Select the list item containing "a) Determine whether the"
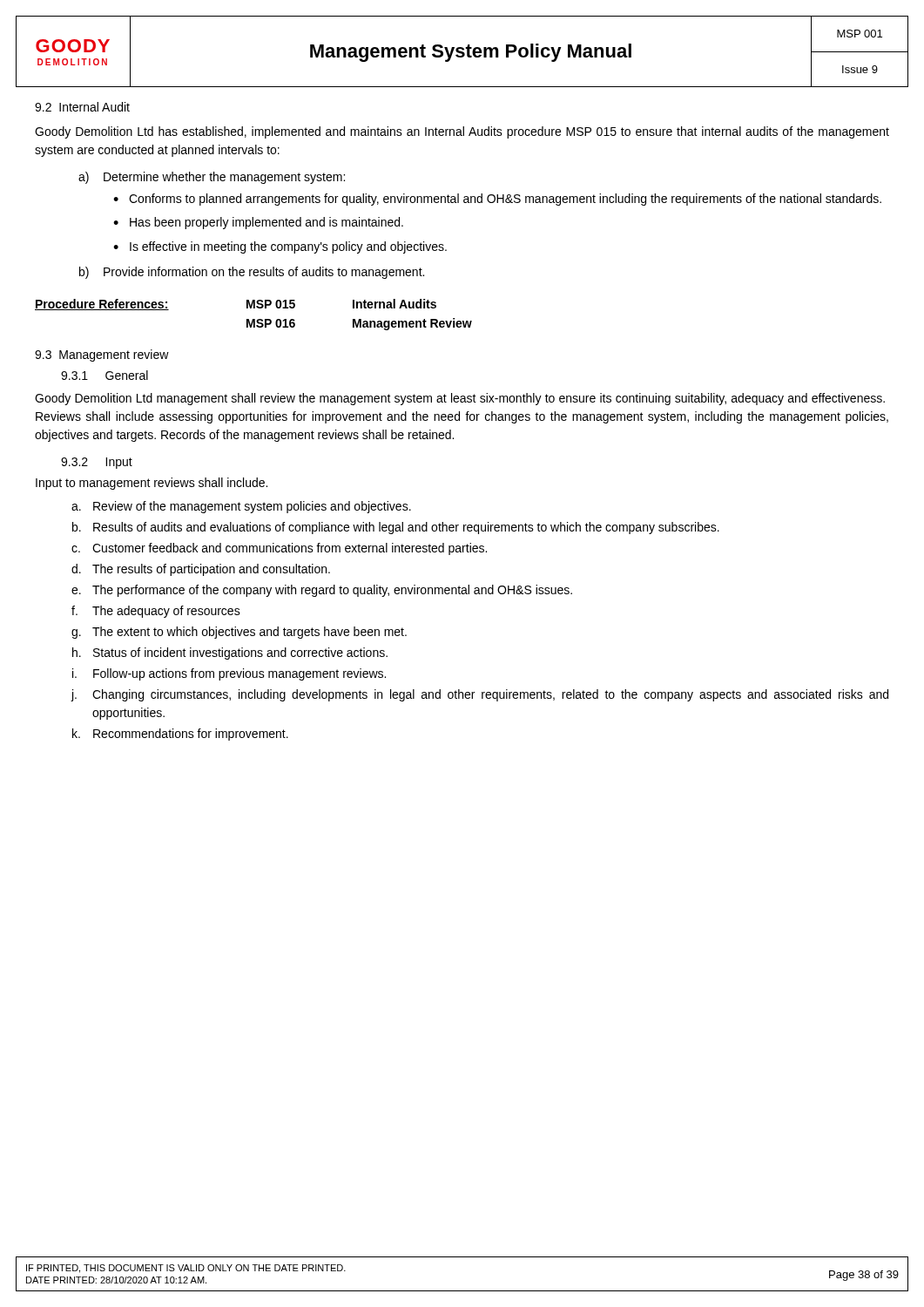Image resolution: width=924 pixels, height=1307 pixels. tap(212, 177)
